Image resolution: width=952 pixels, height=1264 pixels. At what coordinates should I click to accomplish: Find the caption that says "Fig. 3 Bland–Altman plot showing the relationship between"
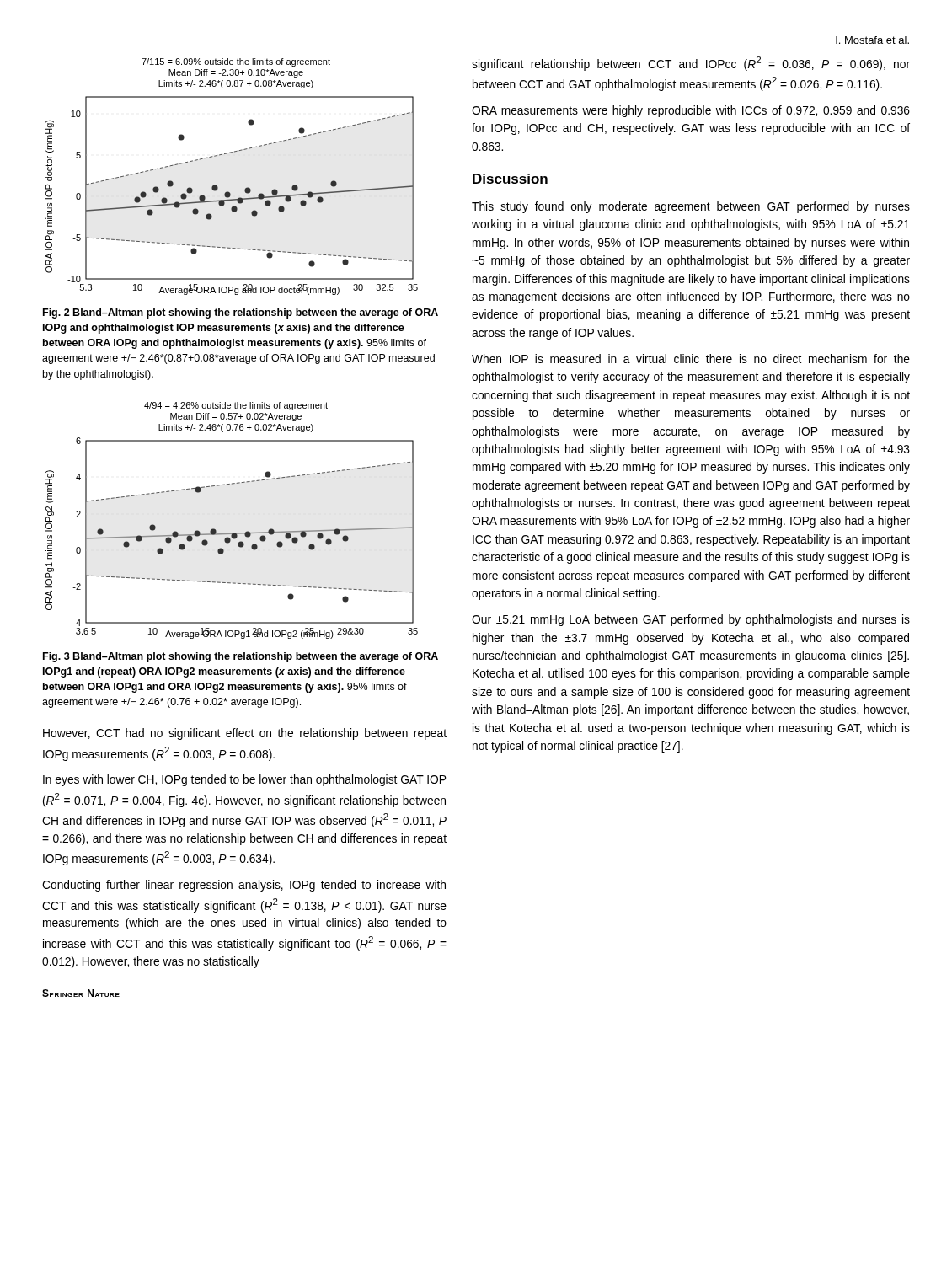coord(240,679)
